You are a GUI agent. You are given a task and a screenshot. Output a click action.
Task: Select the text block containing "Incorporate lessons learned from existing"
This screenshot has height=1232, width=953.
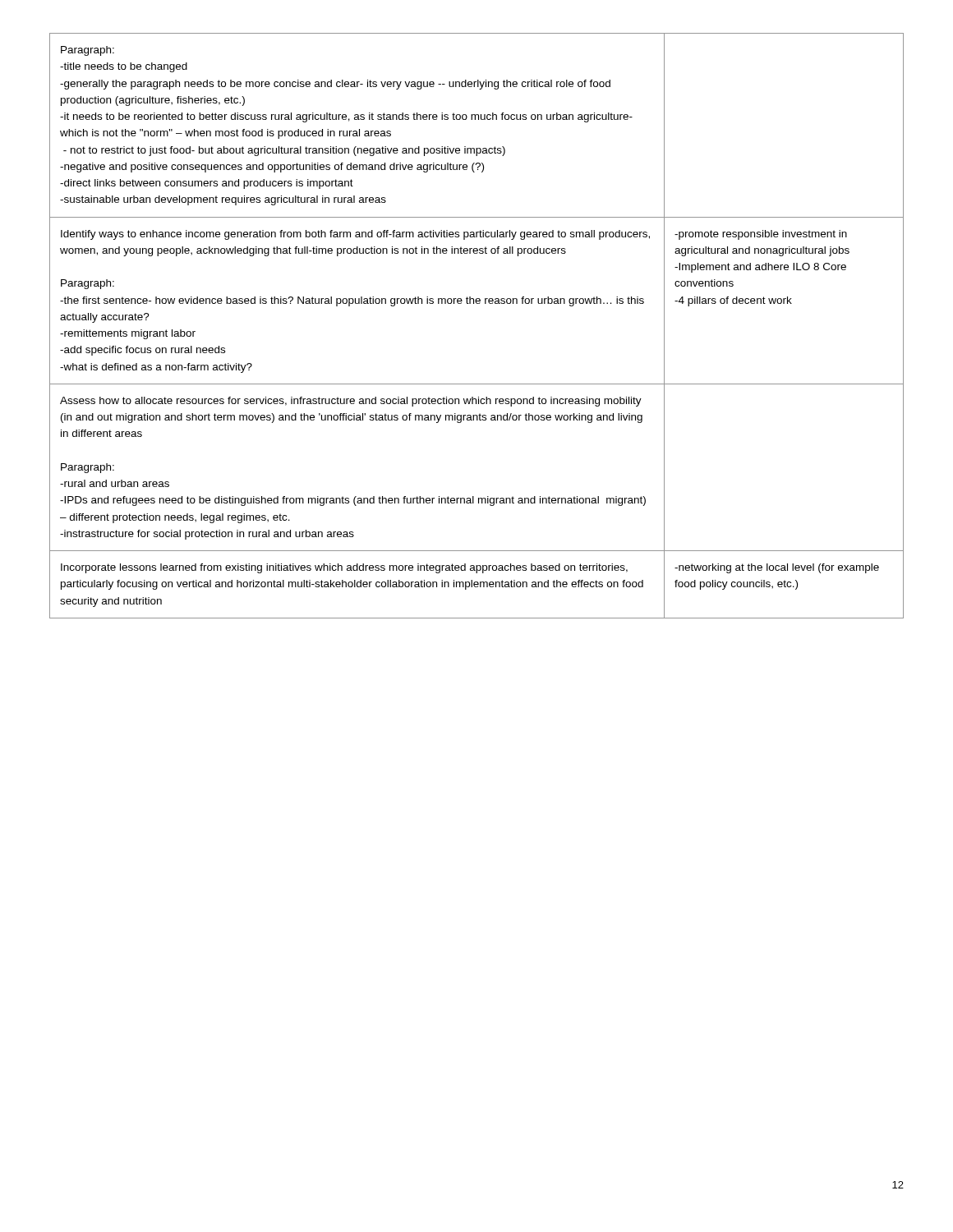352,584
